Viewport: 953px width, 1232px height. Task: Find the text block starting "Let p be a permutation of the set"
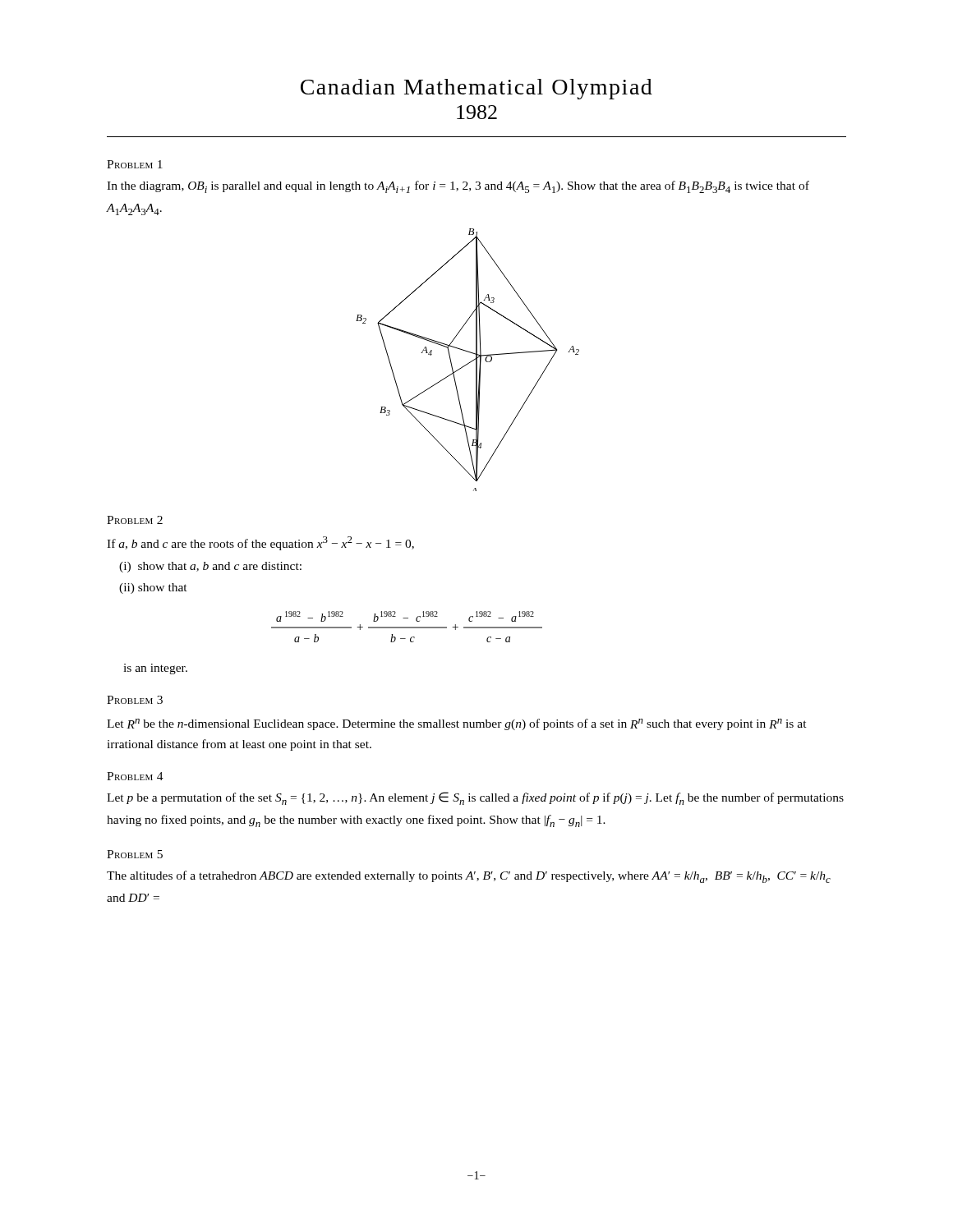[x=475, y=810]
